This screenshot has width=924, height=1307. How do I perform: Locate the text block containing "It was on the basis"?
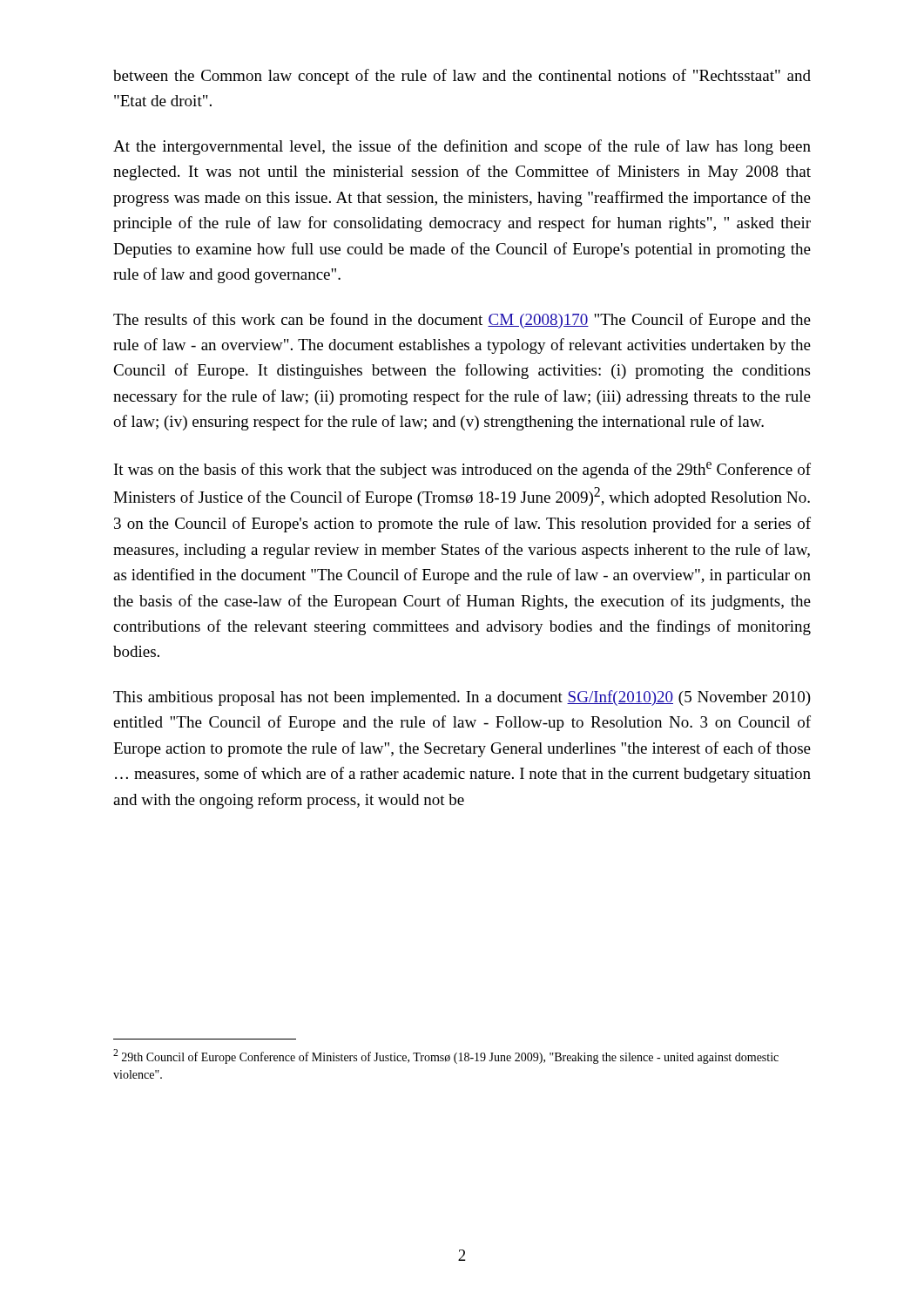coord(462,559)
